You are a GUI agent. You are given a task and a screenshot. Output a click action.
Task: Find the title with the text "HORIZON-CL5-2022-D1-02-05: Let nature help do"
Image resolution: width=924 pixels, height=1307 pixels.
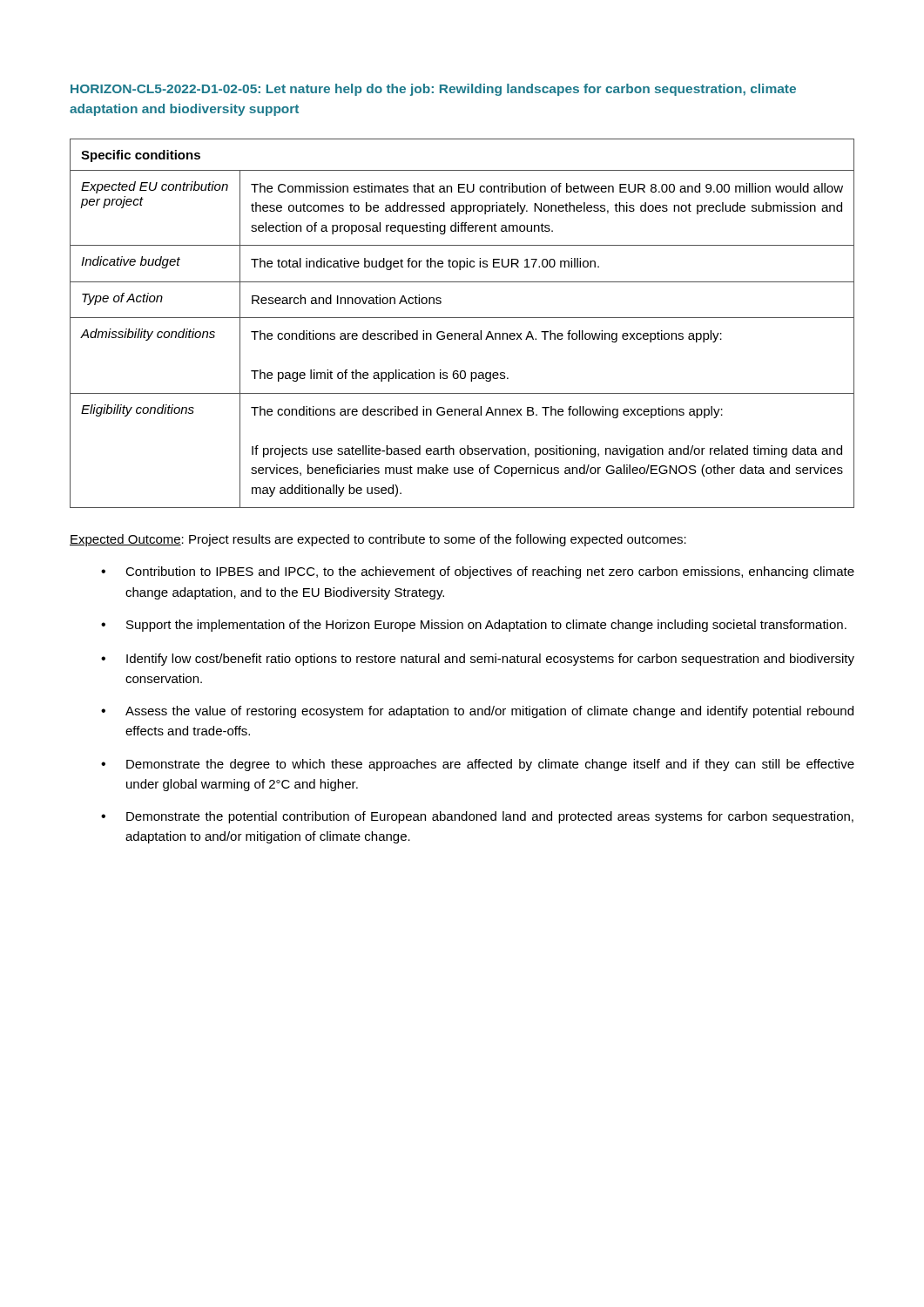(433, 99)
